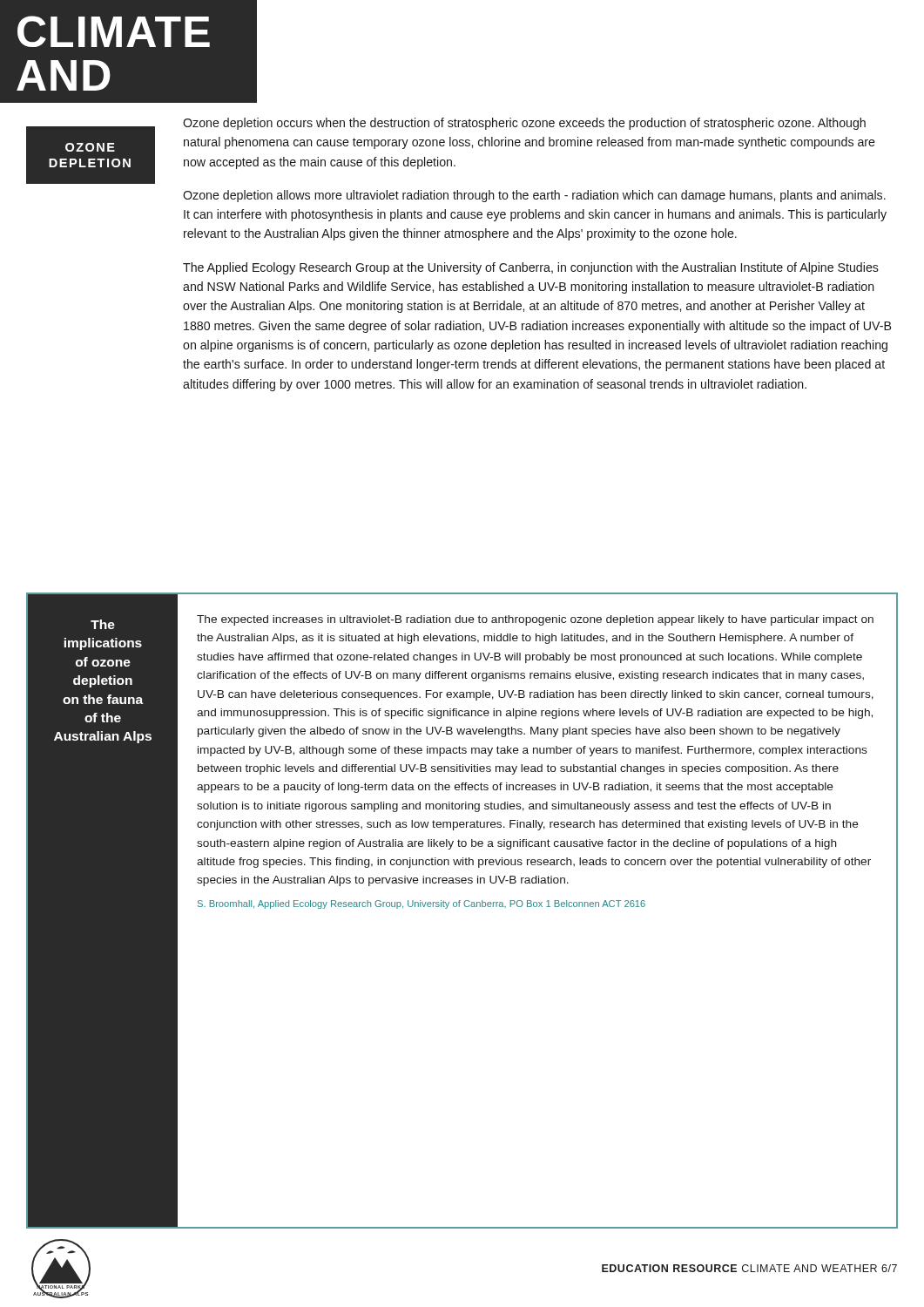Image resolution: width=924 pixels, height=1307 pixels.
Task: Click on the region starting "Theimplicationsof ozonedepletionon the faunaof theAustralian Alps"
Action: (103, 680)
